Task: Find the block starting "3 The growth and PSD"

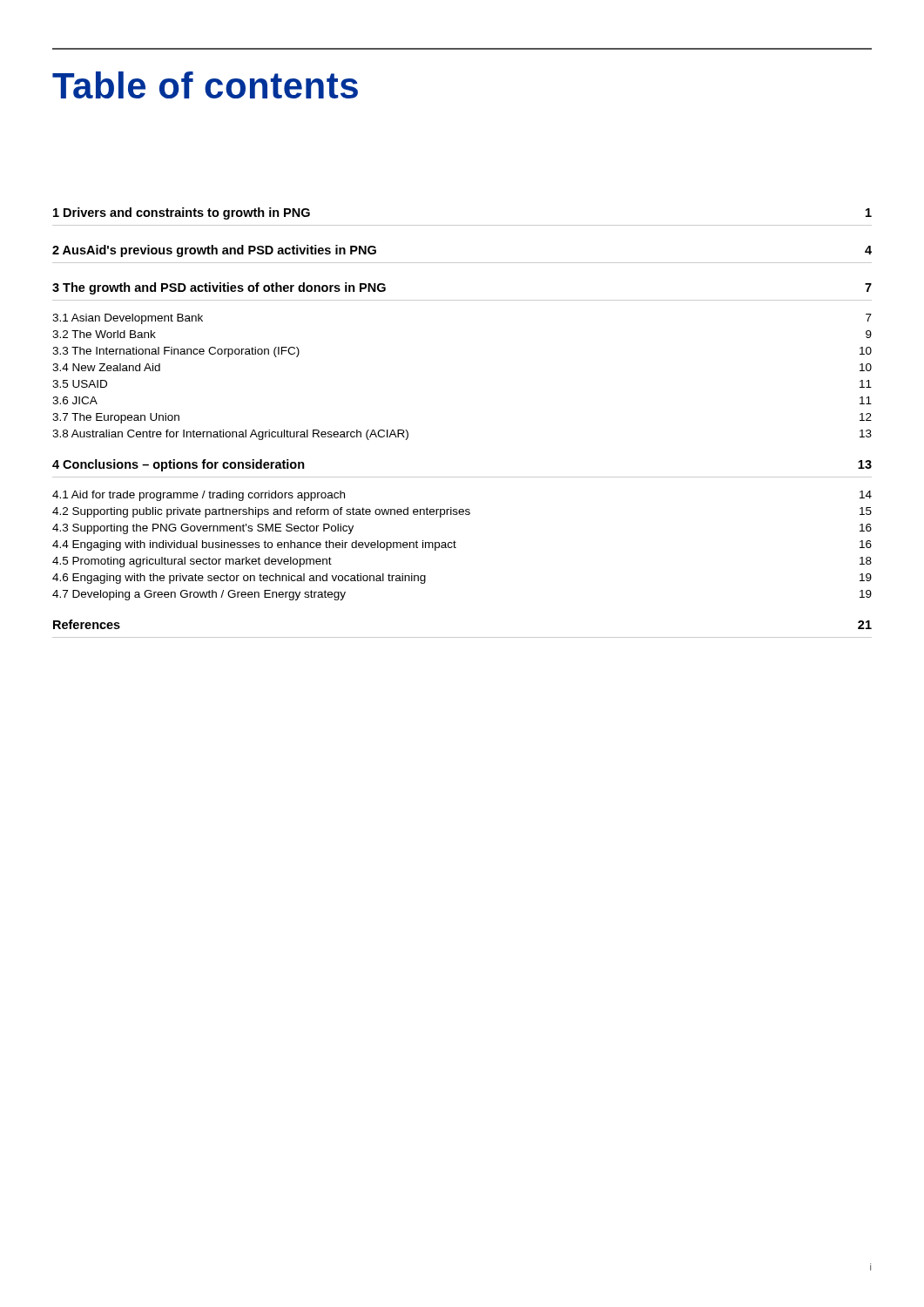Action: [x=462, y=288]
